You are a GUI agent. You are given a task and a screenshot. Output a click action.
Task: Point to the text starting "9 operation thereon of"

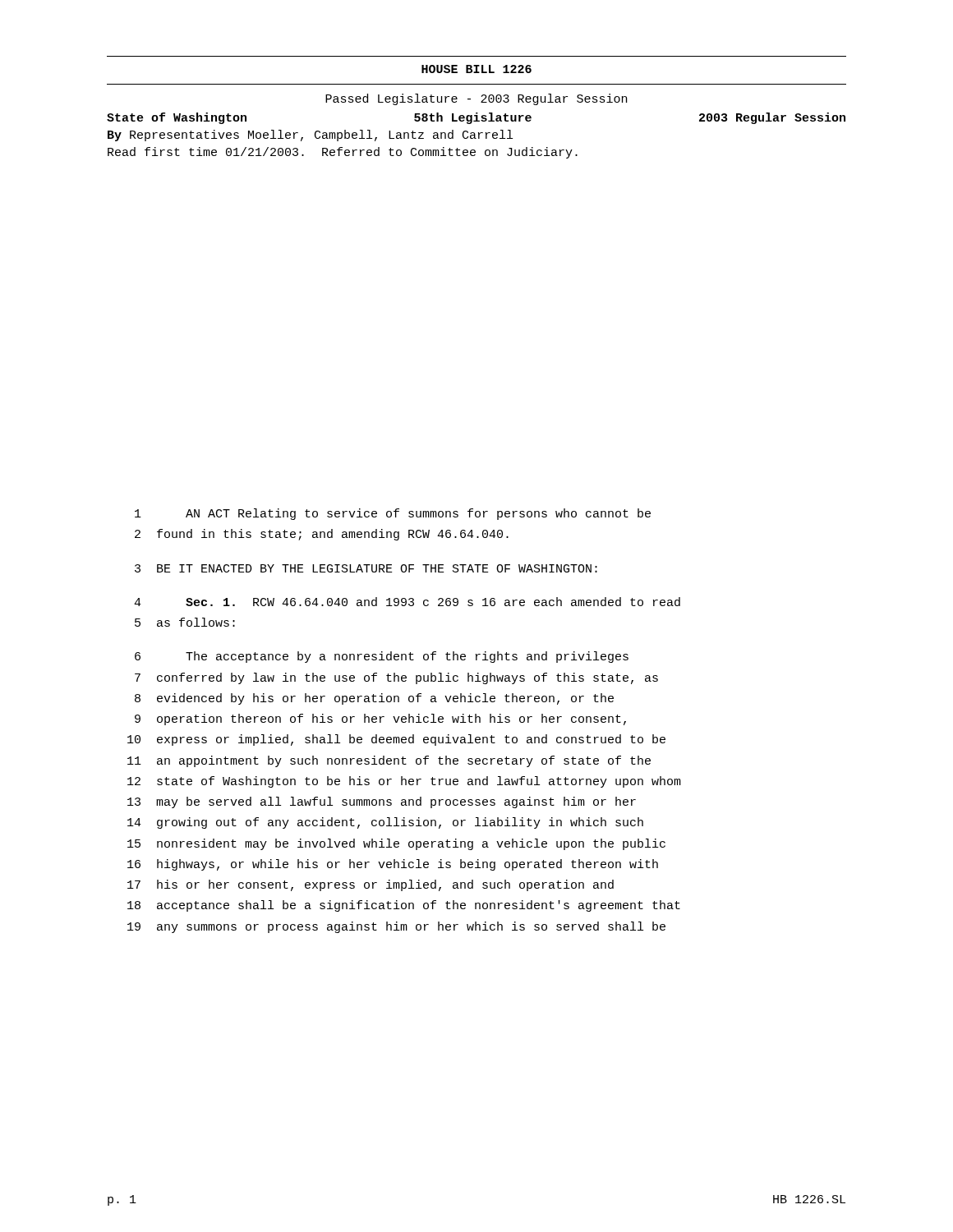point(476,720)
